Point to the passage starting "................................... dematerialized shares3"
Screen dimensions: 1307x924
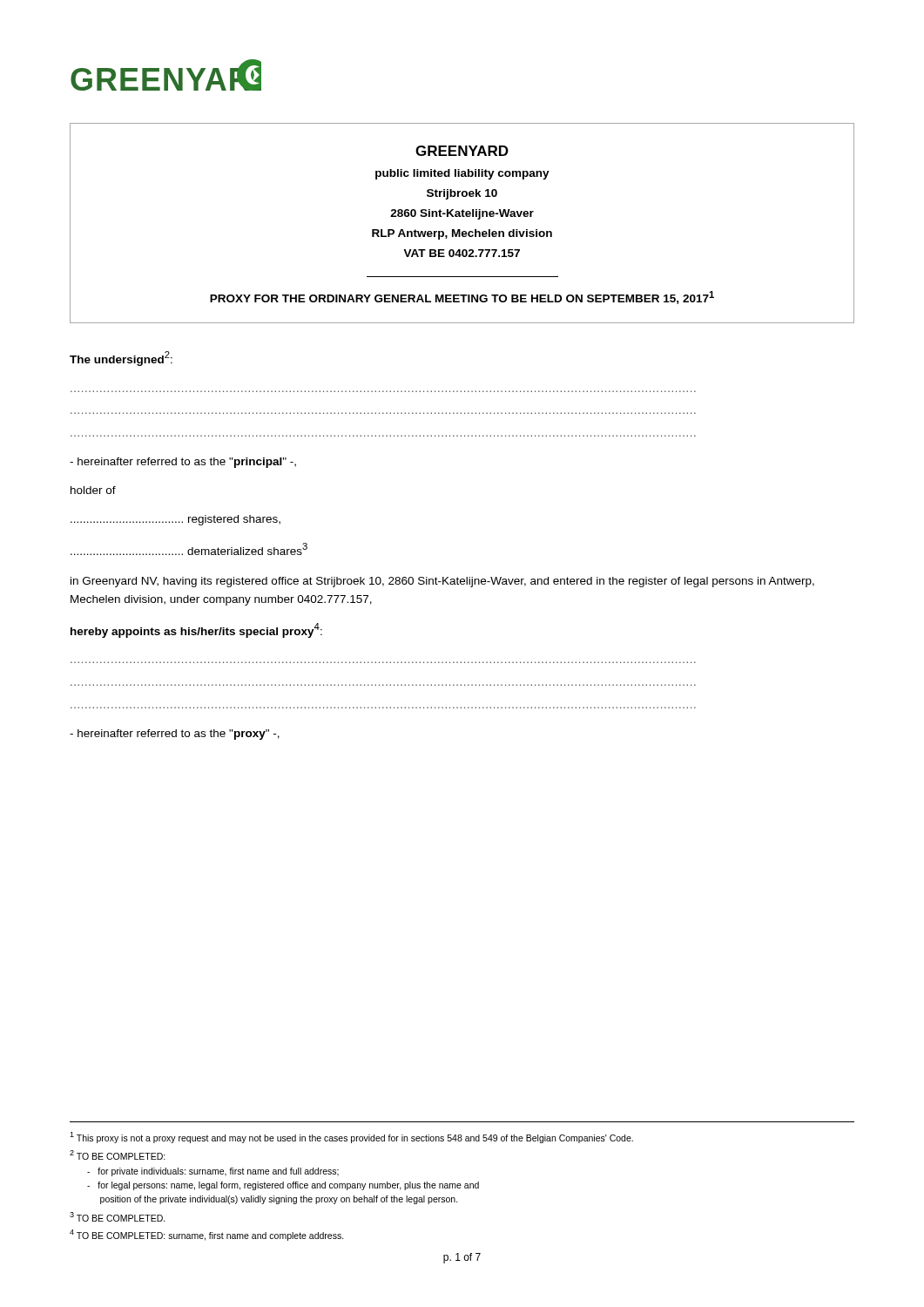(189, 549)
